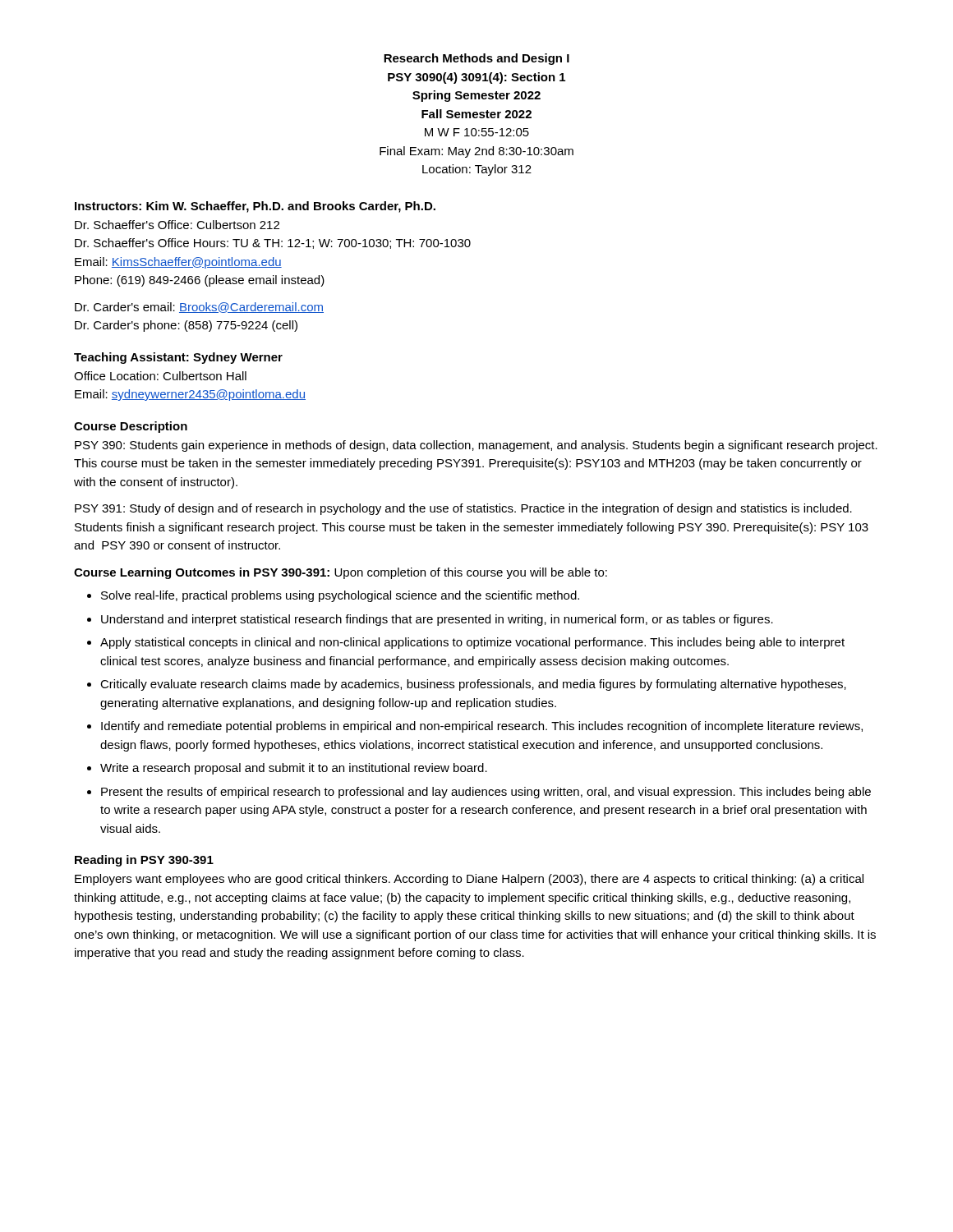This screenshot has width=953, height=1232.
Task: Locate the element starting "Present the results of empirical research"
Action: click(x=490, y=810)
